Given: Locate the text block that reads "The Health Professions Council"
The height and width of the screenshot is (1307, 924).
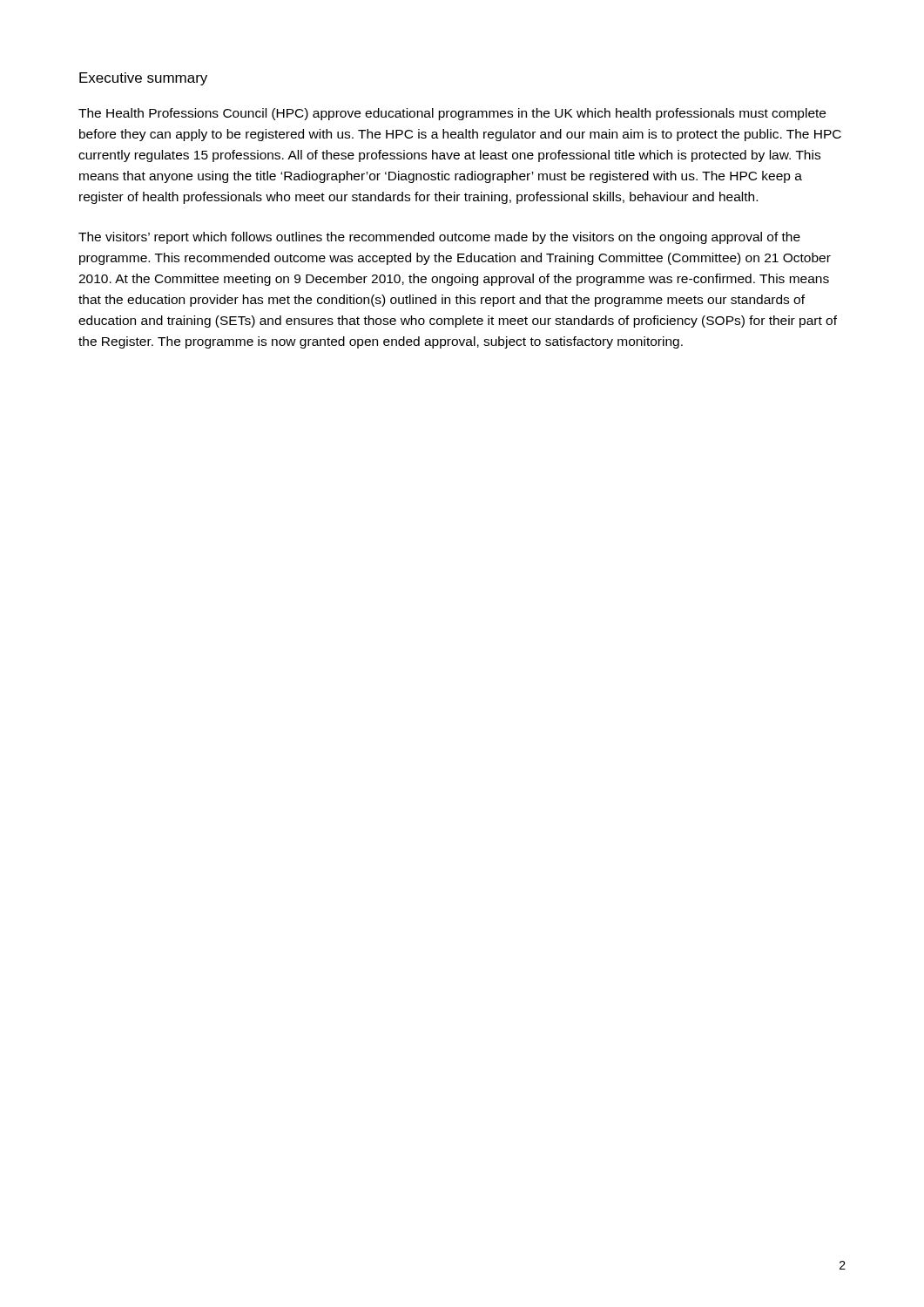Looking at the screenshot, I should (460, 155).
